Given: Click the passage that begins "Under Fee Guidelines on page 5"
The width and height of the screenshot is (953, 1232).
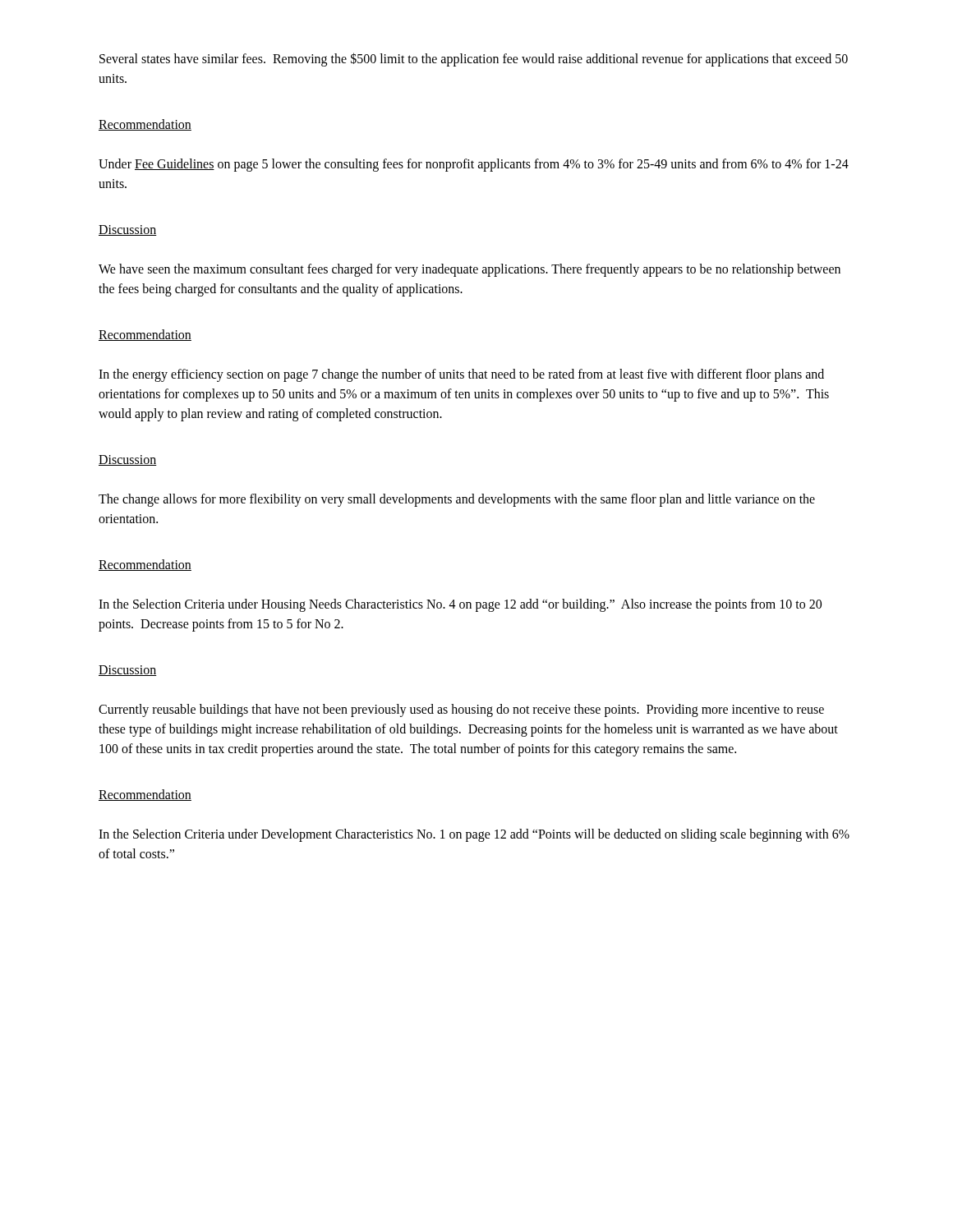Looking at the screenshot, I should pyautogui.click(x=473, y=174).
